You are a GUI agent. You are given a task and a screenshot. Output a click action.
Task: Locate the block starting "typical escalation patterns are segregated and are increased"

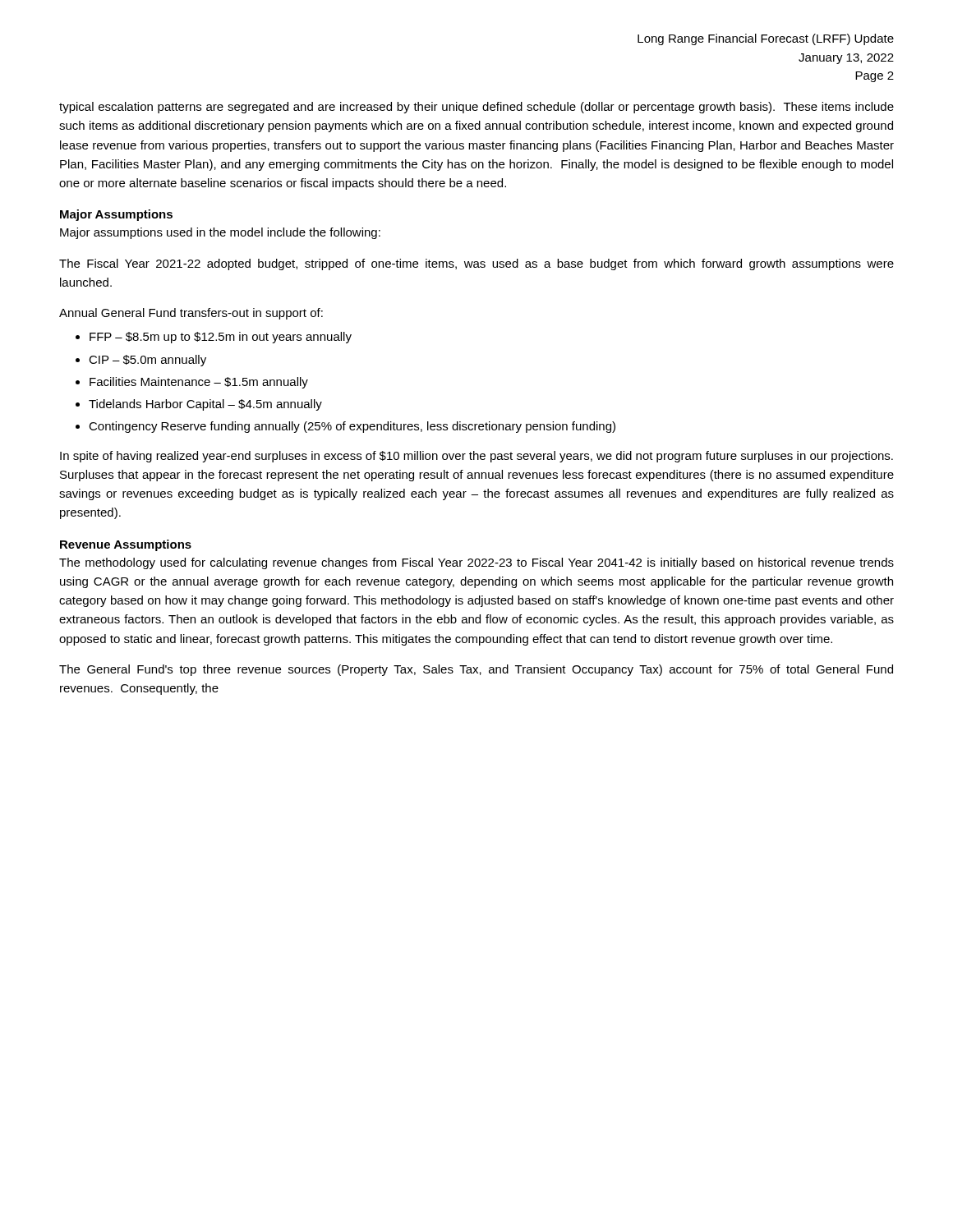click(x=476, y=145)
